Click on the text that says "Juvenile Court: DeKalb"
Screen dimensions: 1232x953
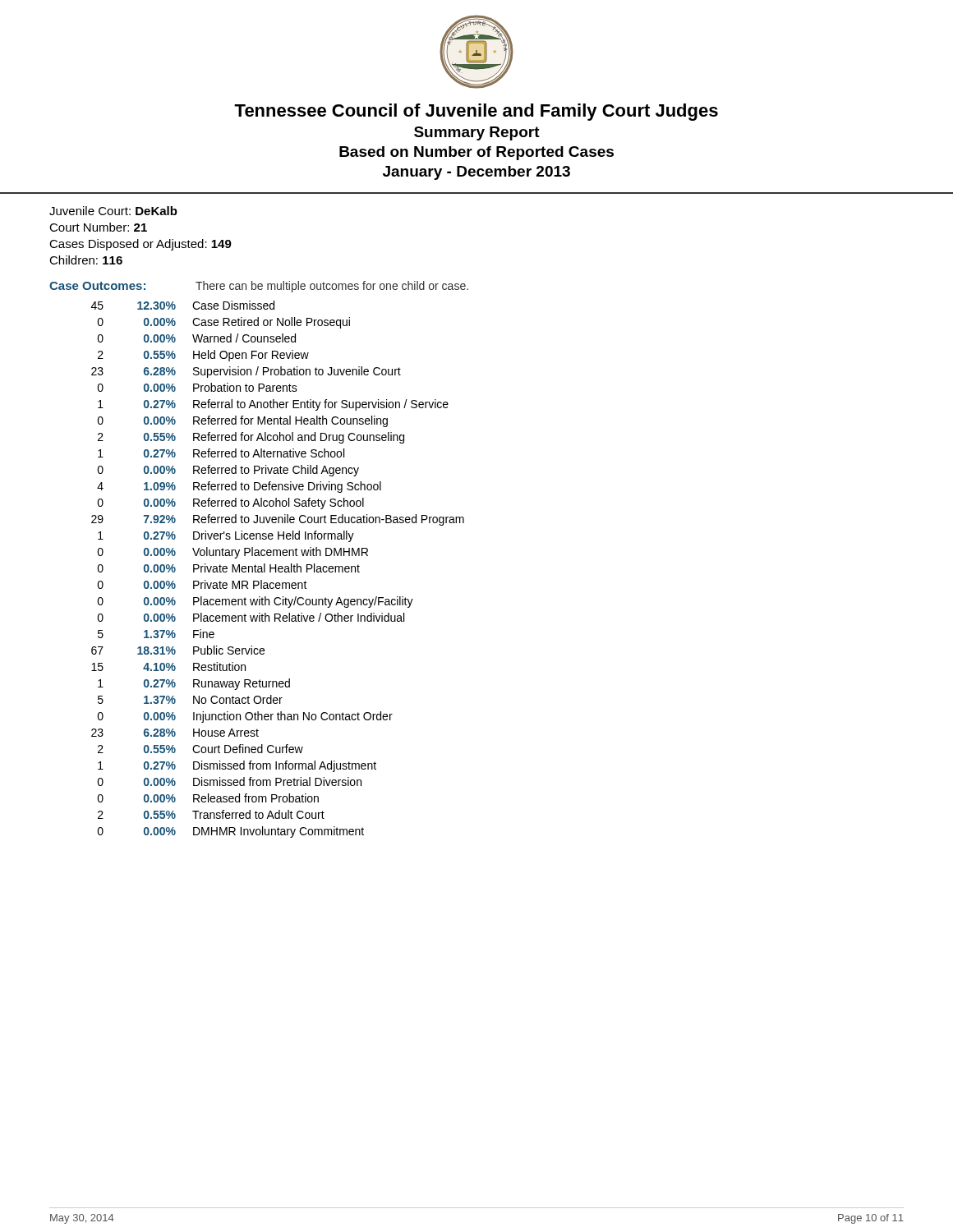(113, 211)
